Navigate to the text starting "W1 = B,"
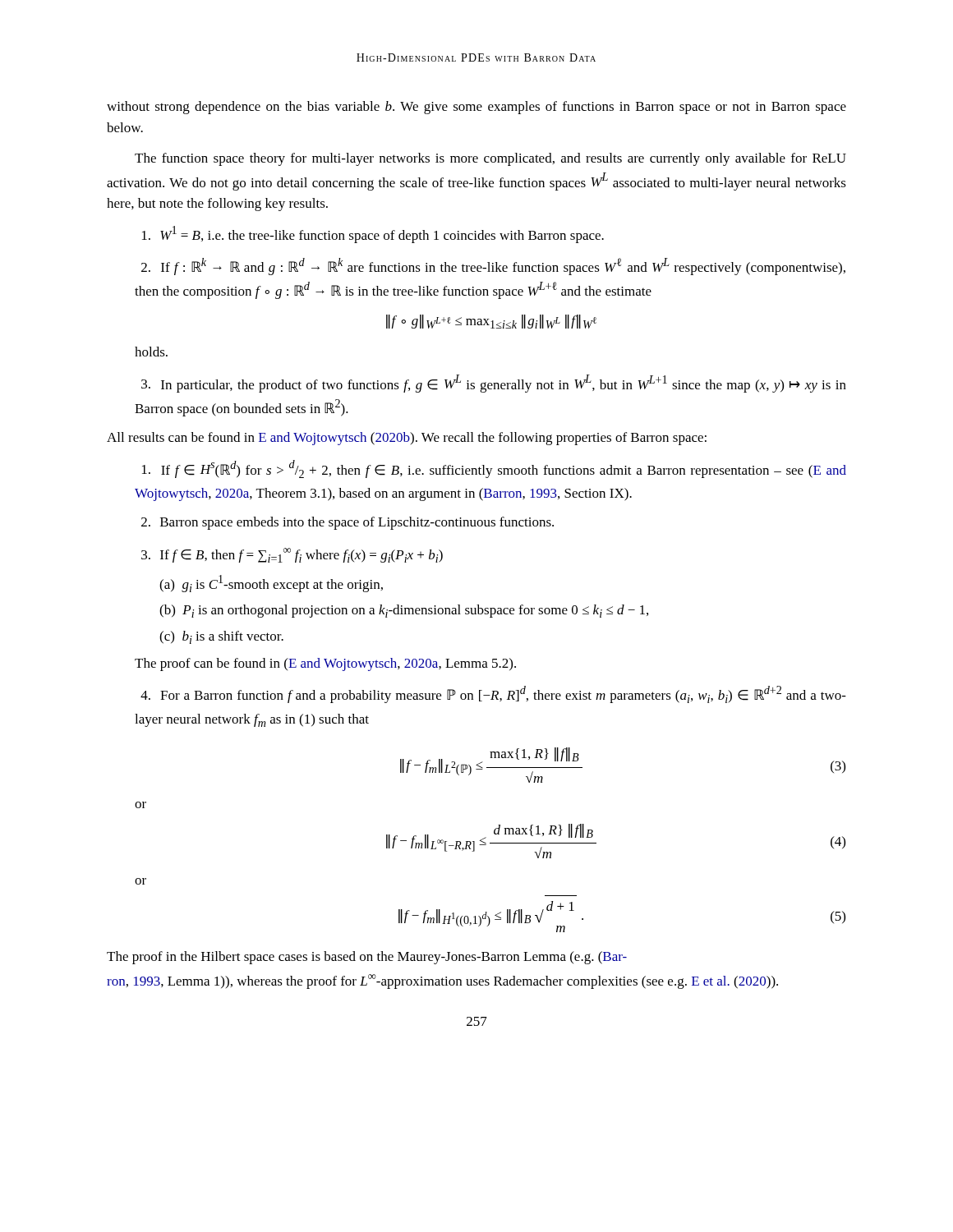 click(x=380, y=233)
